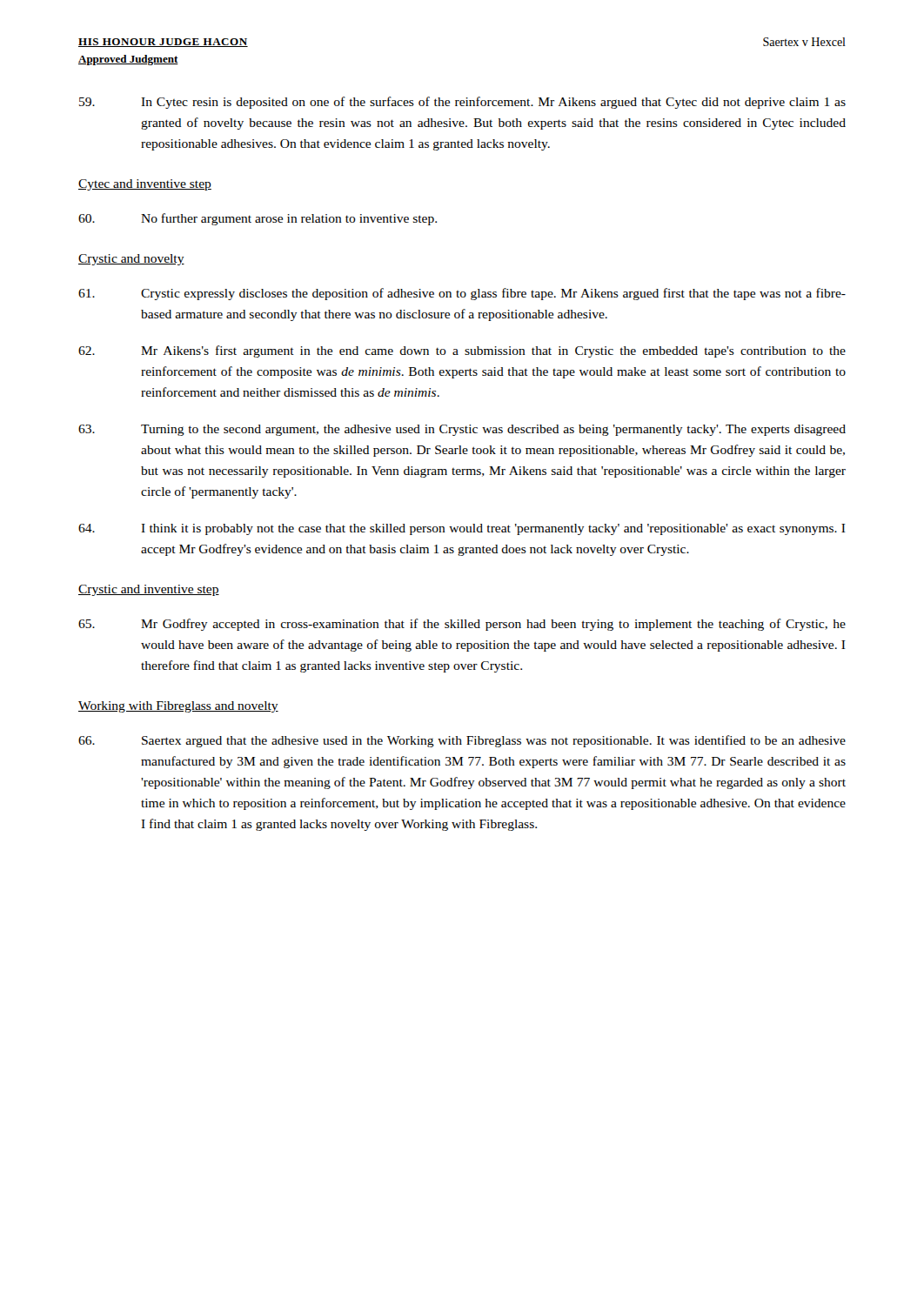Locate the passage starting "Mr Aikens's first argument"

462,372
